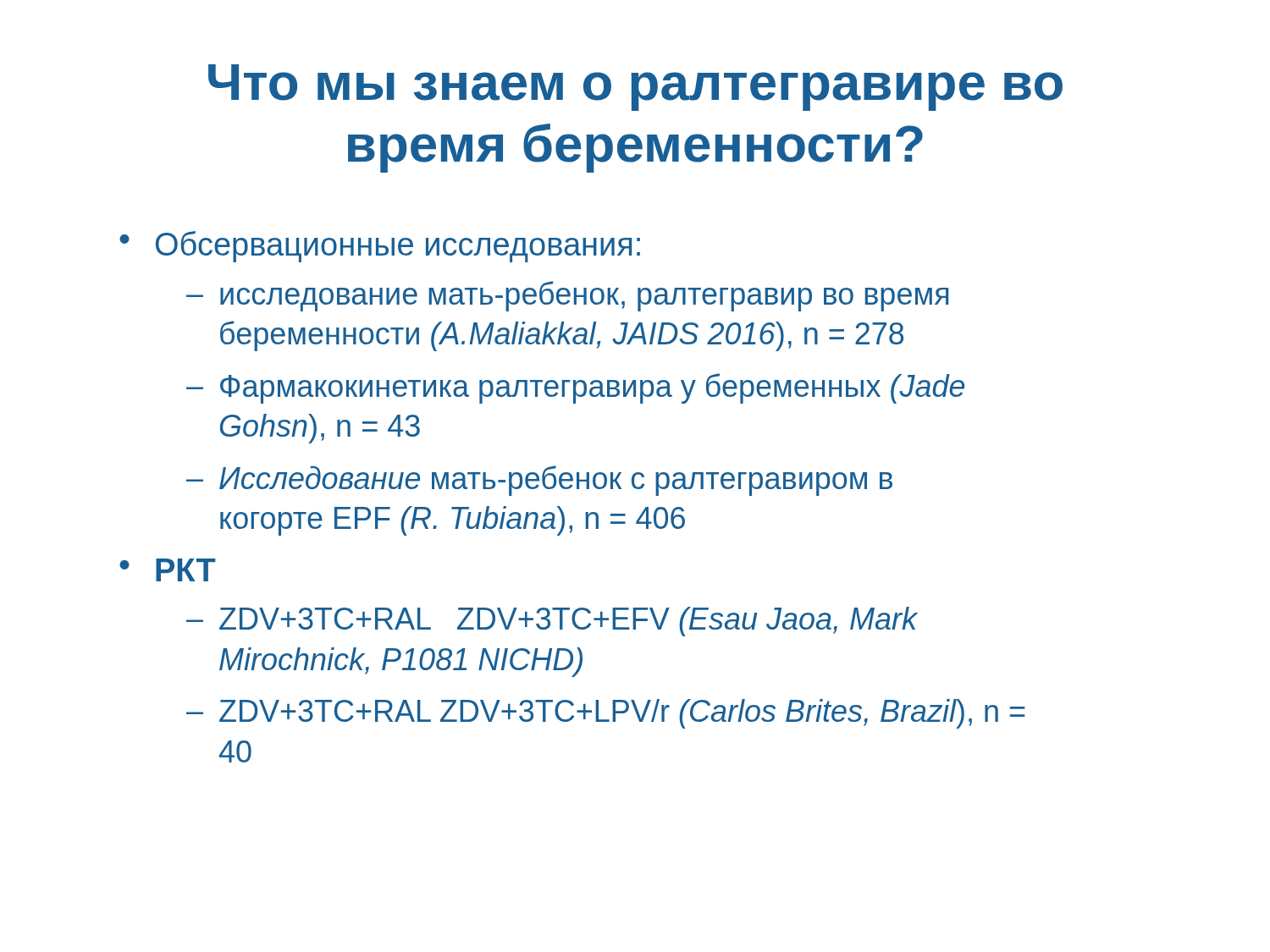
Task: Locate the block starting "– Фармакокинетика ралтегравира у беременных (JadeGohsn), n"
Action: click(576, 407)
